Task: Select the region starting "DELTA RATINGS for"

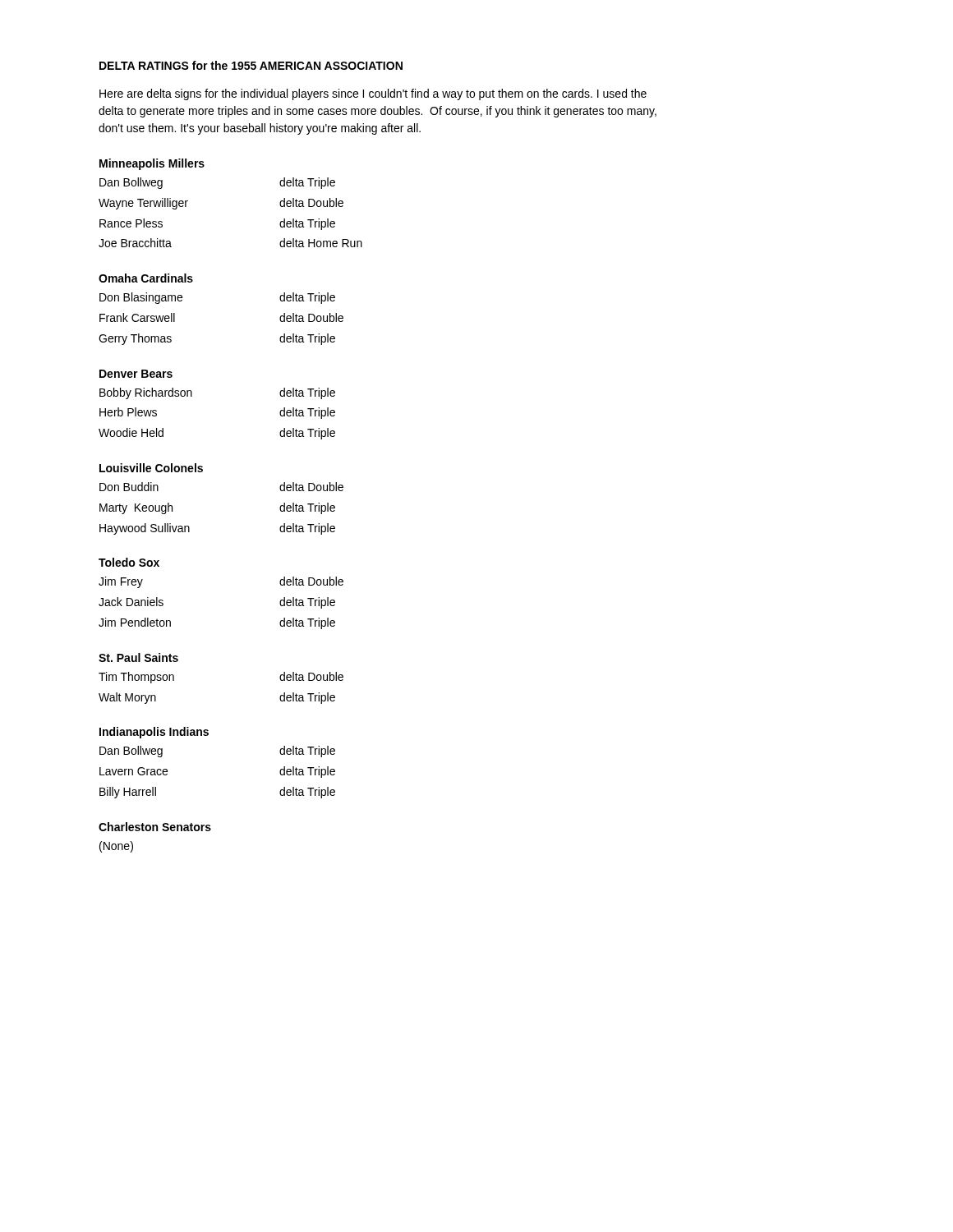Action: pyautogui.click(x=251, y=66)
